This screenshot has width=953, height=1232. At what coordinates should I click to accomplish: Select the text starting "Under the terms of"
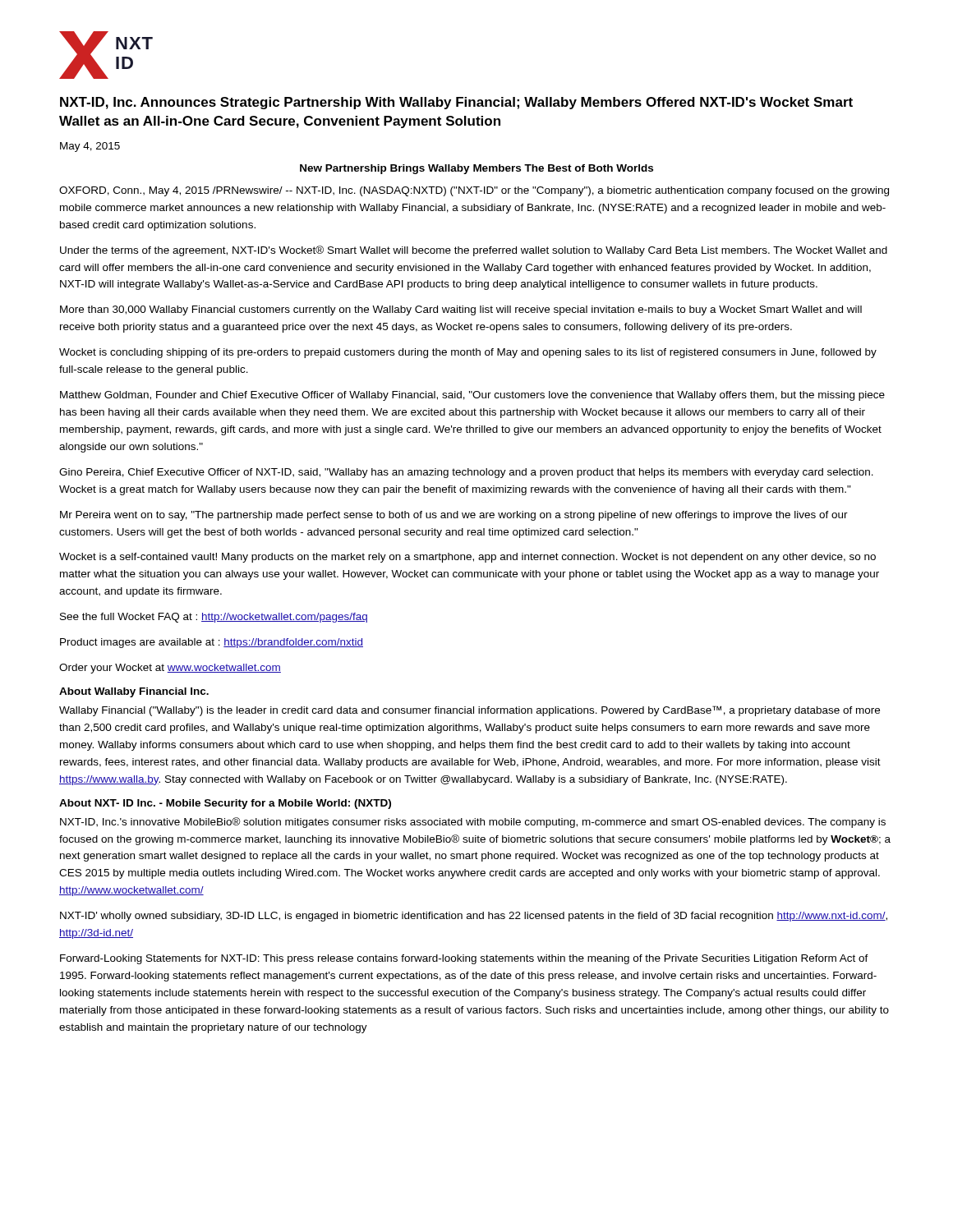(473, 267)
